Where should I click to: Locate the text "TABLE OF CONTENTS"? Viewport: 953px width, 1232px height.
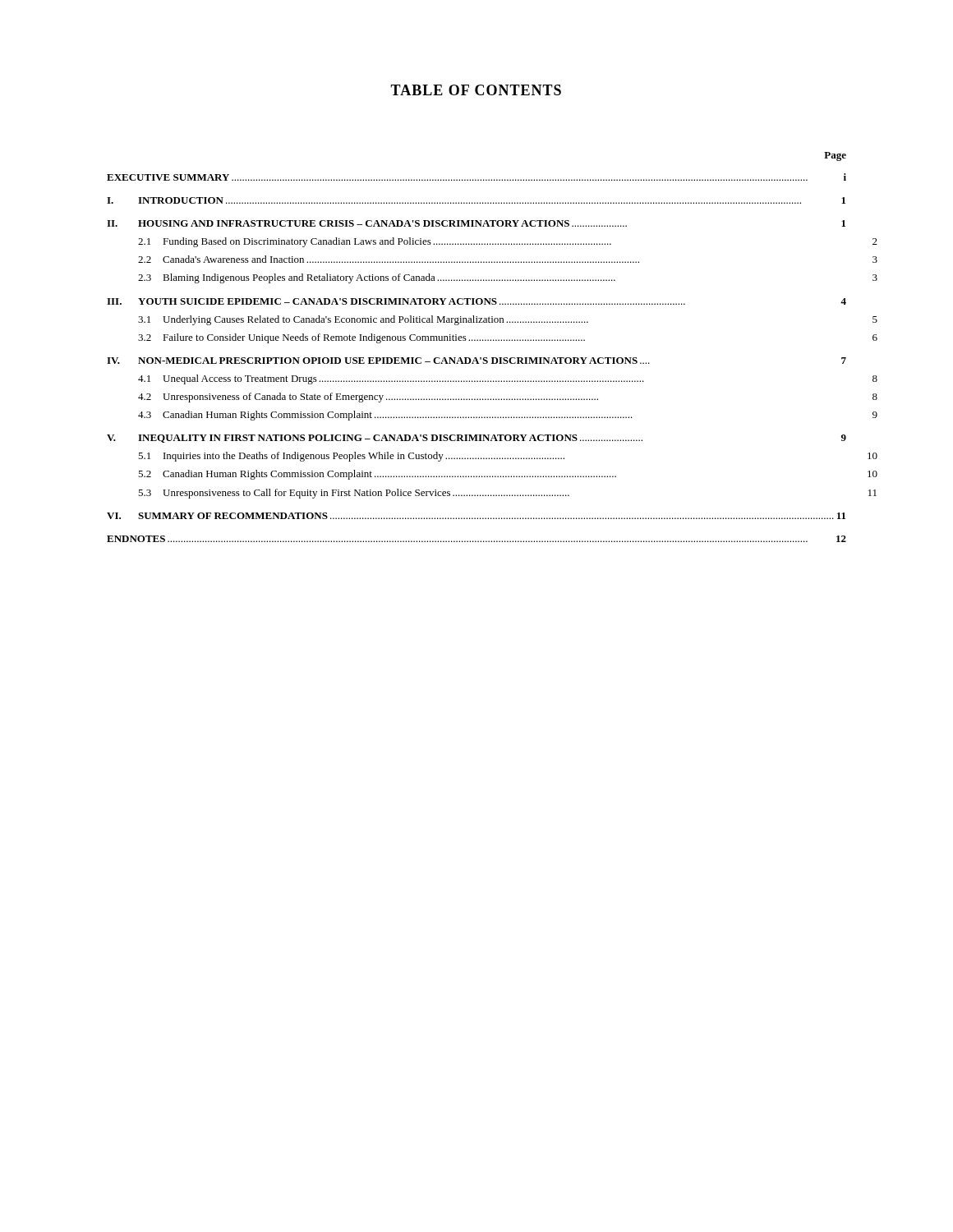coord(476,90)
